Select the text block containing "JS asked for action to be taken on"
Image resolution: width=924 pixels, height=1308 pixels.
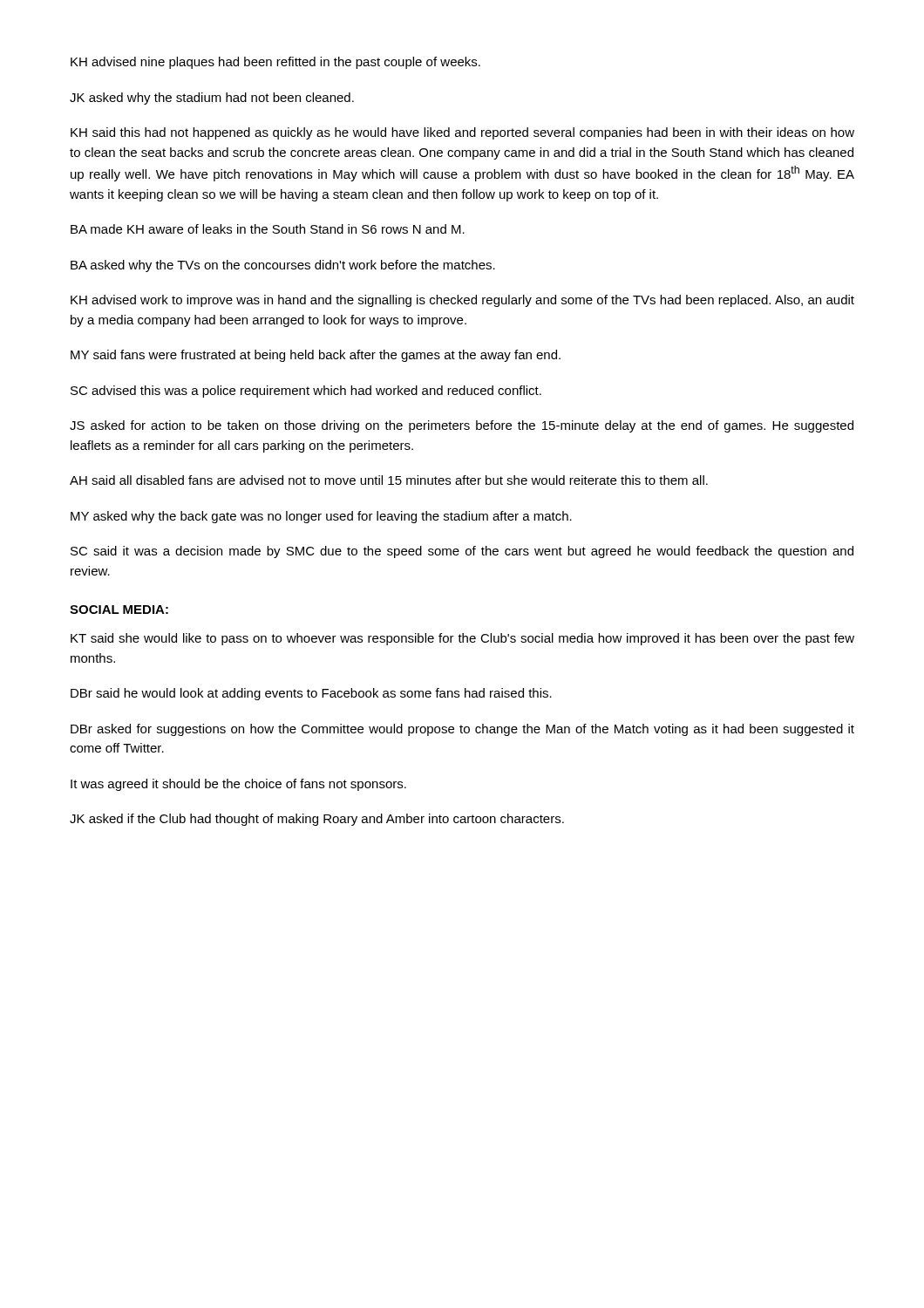(x=462, y=435)
